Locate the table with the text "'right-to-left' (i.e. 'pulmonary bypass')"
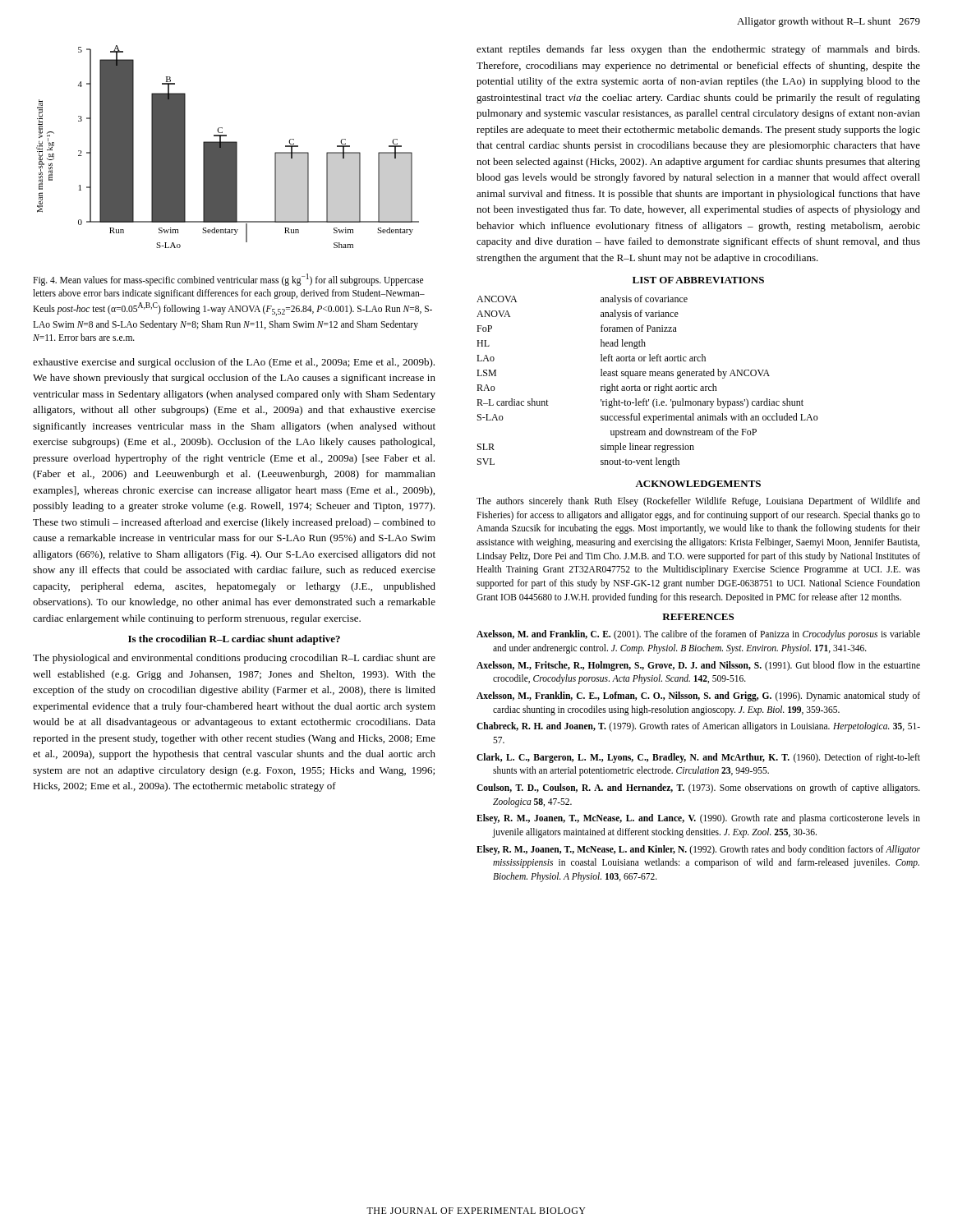 [698, 380]
